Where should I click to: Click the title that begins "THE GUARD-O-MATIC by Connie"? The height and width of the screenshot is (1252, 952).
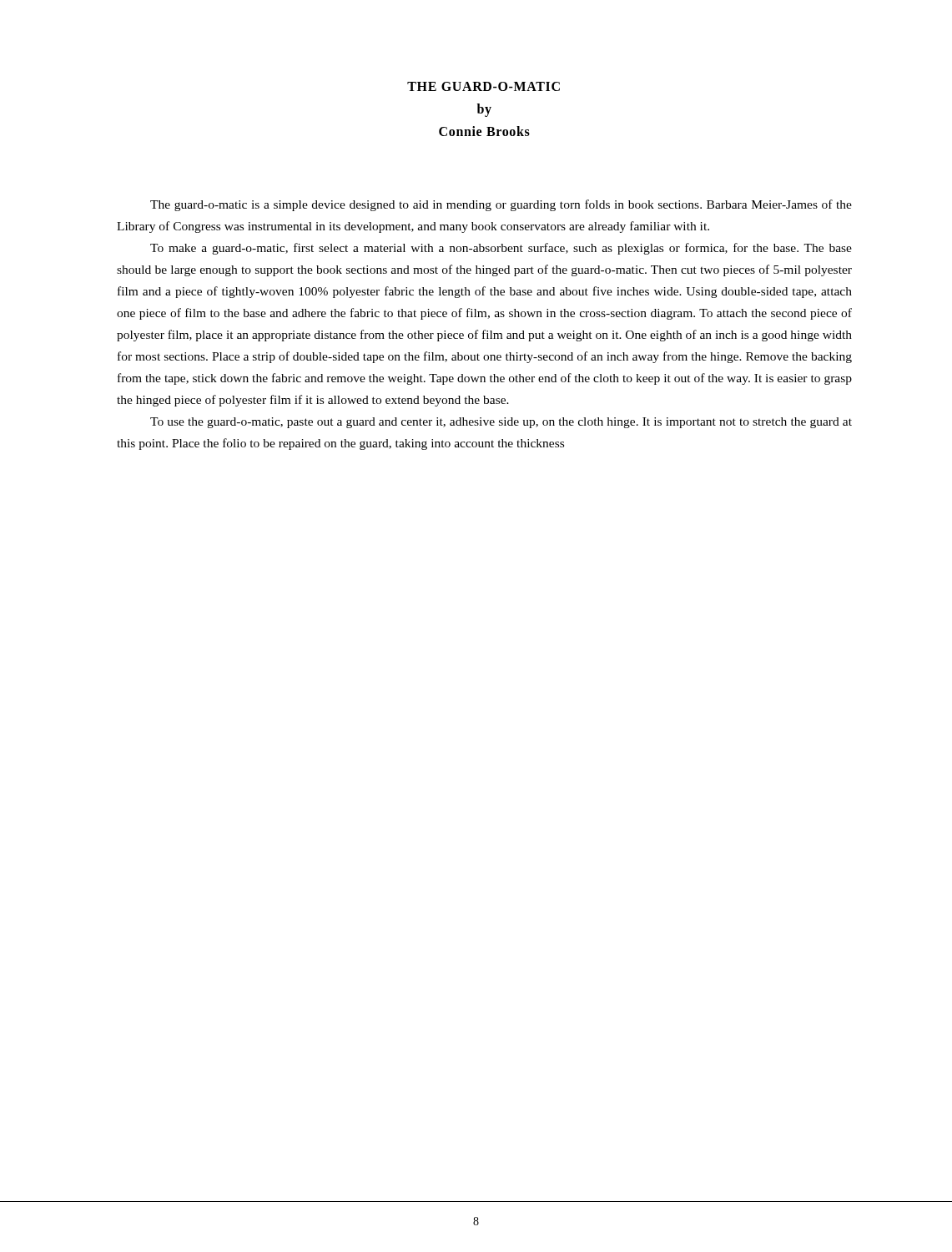click(x=484, y=109)
